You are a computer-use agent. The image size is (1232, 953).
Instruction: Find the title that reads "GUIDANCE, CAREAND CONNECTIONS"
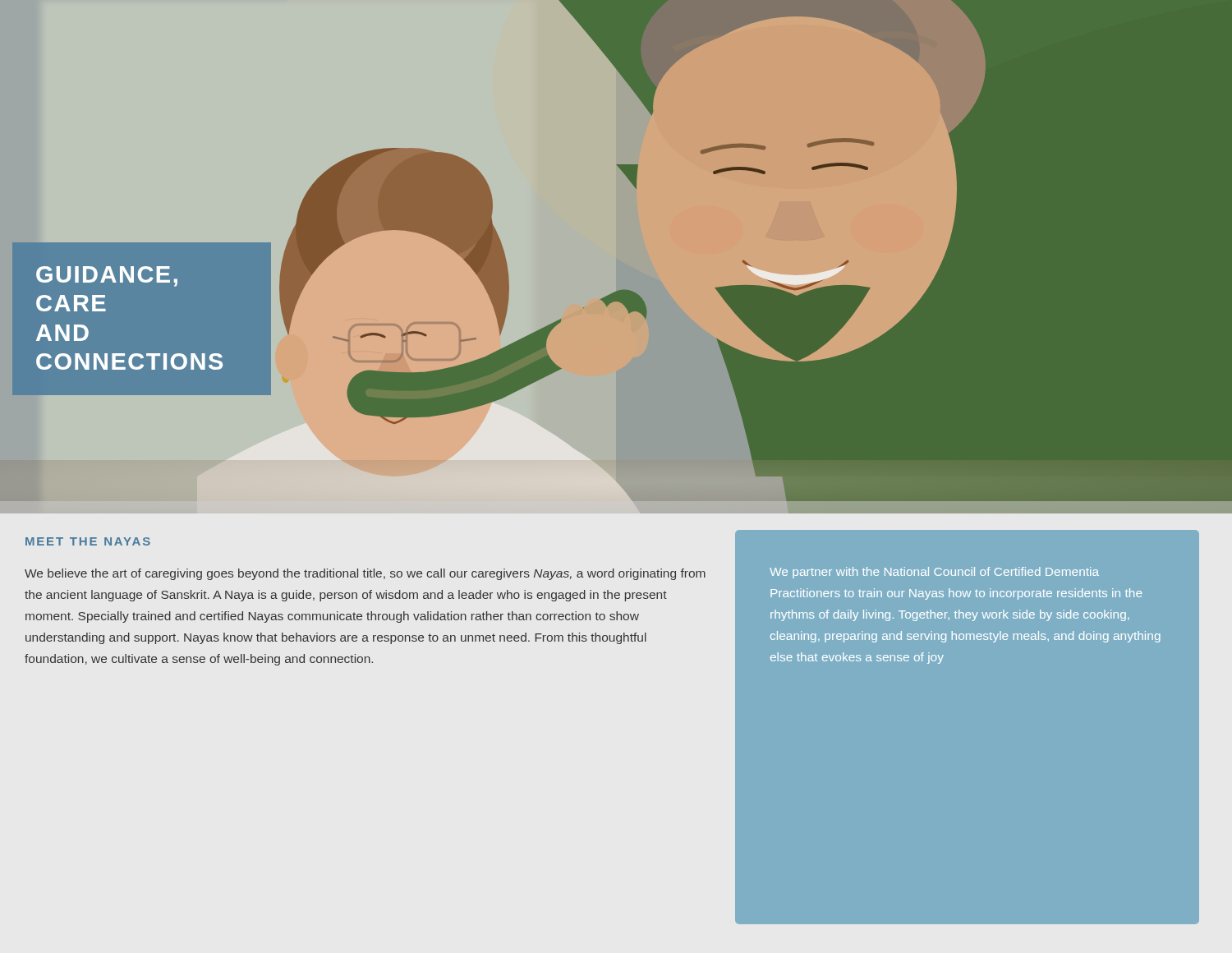107,276
